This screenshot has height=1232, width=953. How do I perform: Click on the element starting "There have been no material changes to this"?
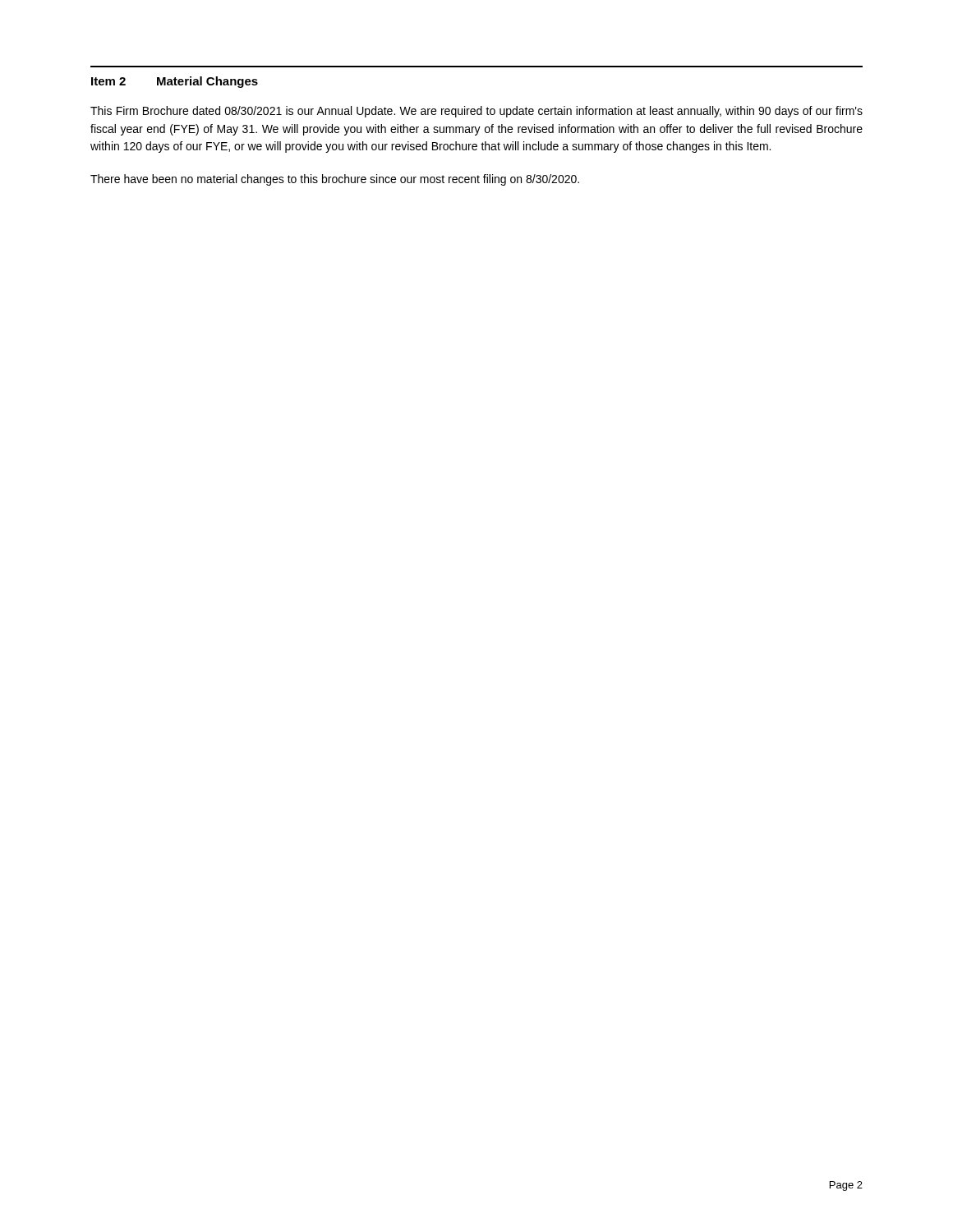335,179
